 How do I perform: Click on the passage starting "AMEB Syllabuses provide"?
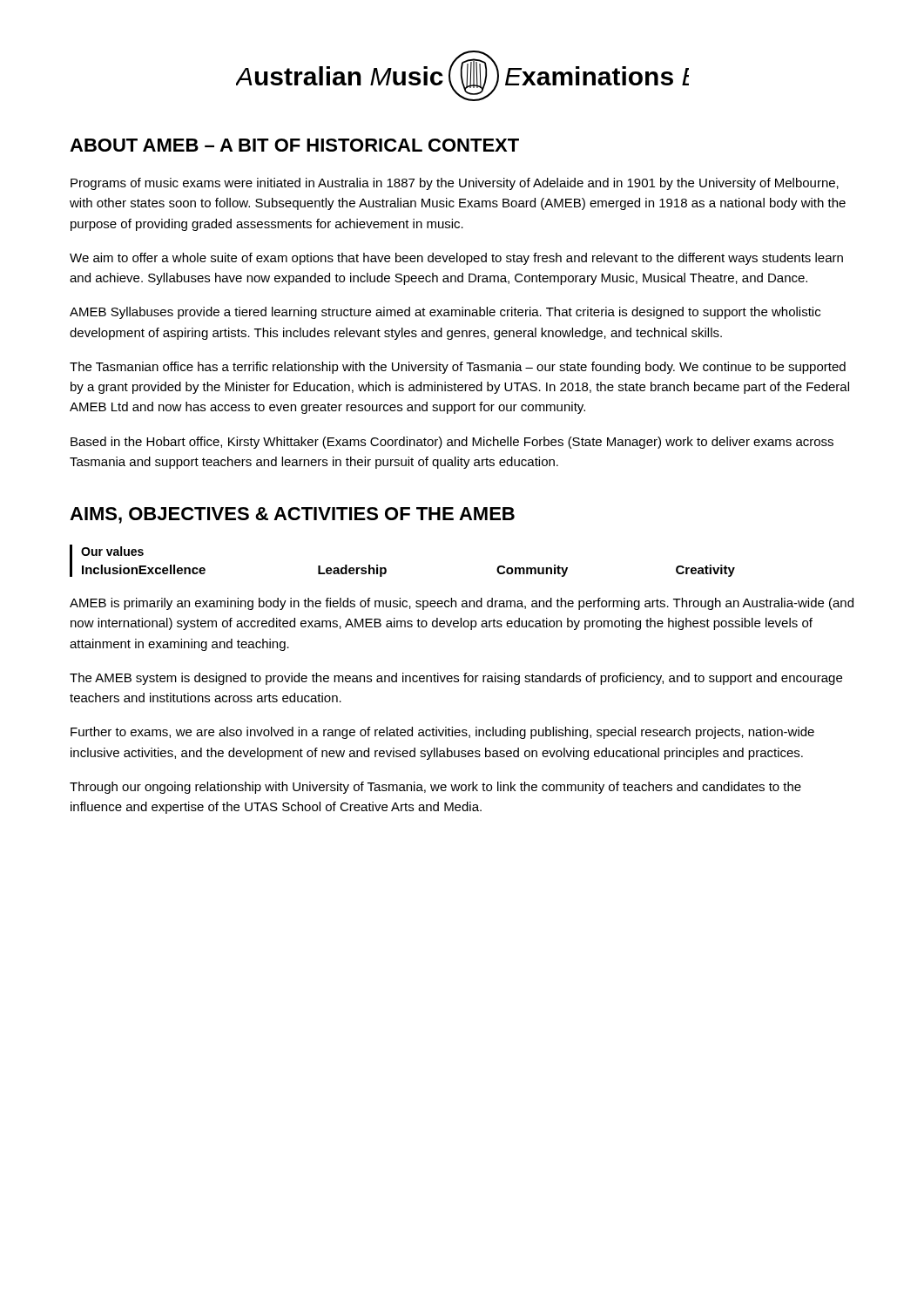[x=445, y=322]
